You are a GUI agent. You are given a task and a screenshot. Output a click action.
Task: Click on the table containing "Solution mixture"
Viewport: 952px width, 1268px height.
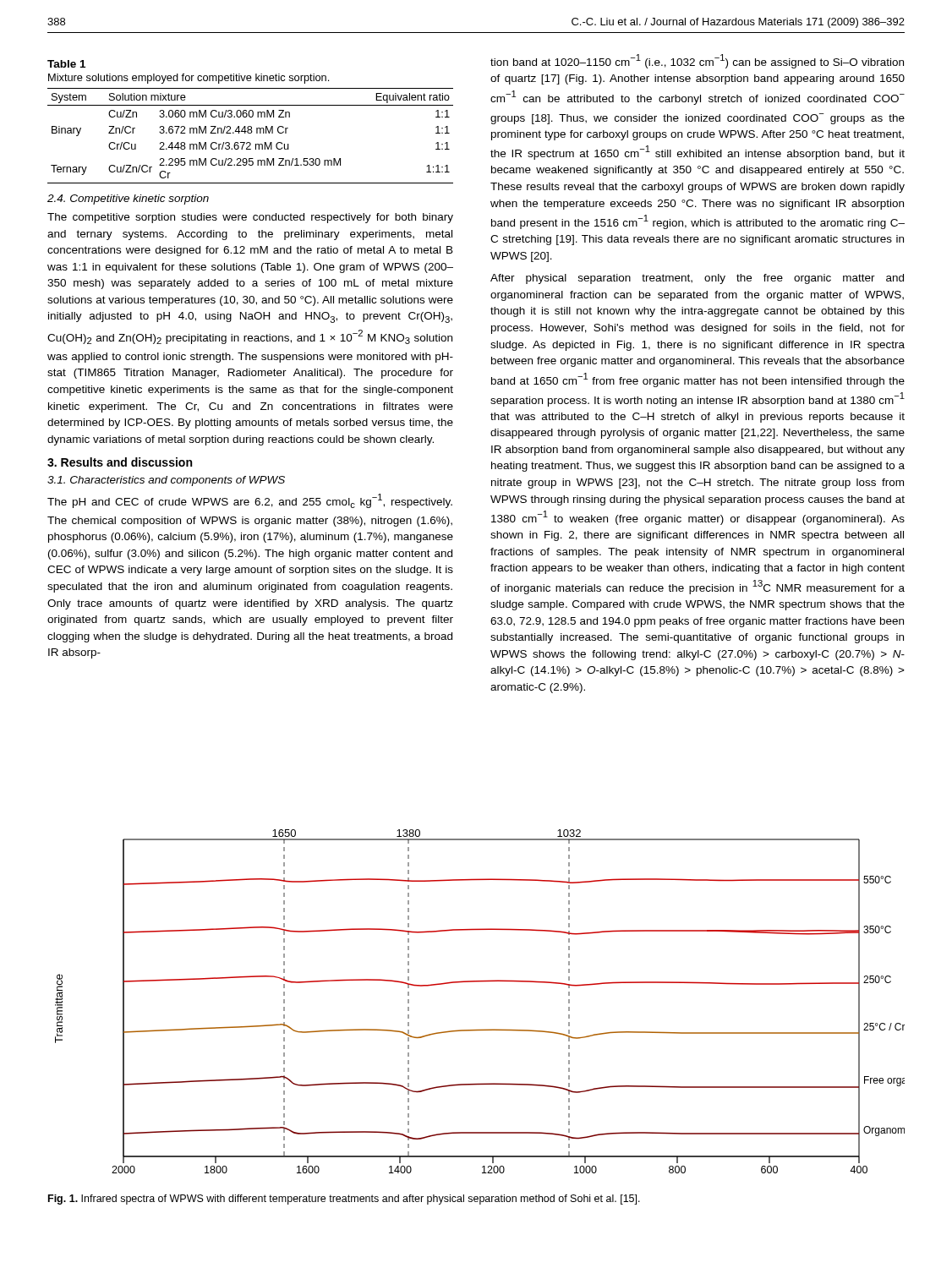[250, 136]
